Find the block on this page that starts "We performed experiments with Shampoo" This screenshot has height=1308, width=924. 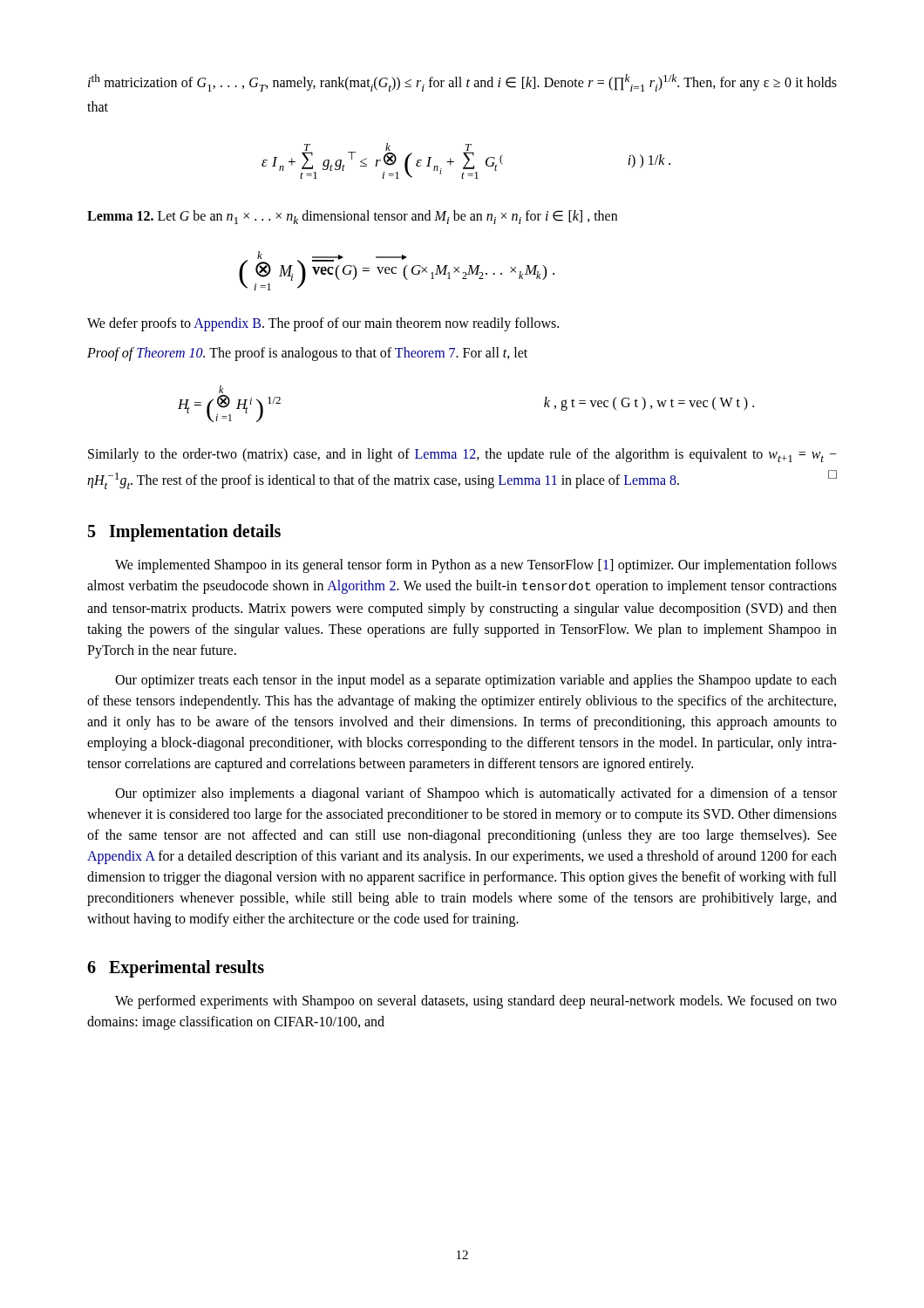pos(462,1011)
